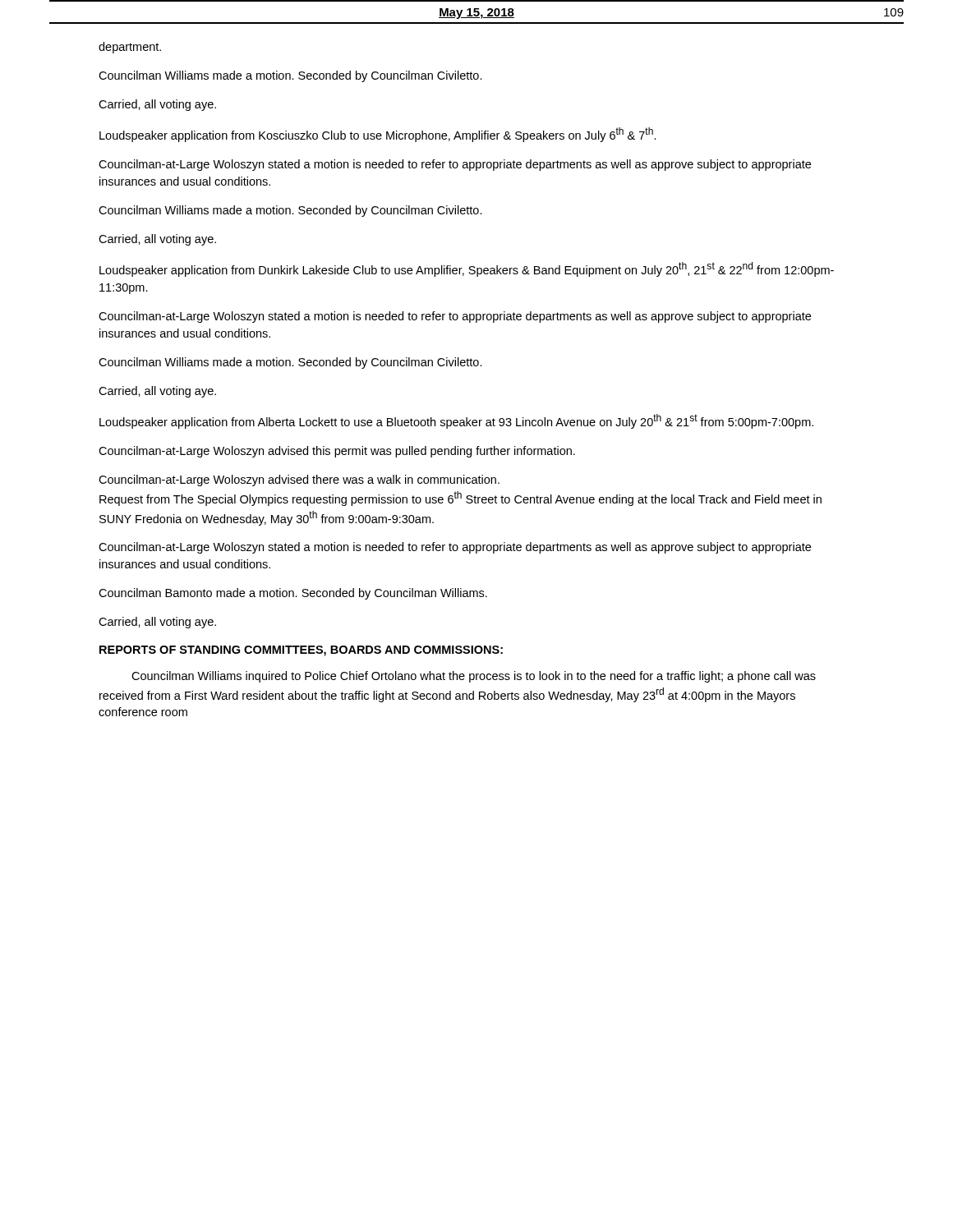953x1232 pixels.
Task: Select the block starting "Loudspeaker application from Alberta Lockett to use"
Action: click(x=456, y=420)
